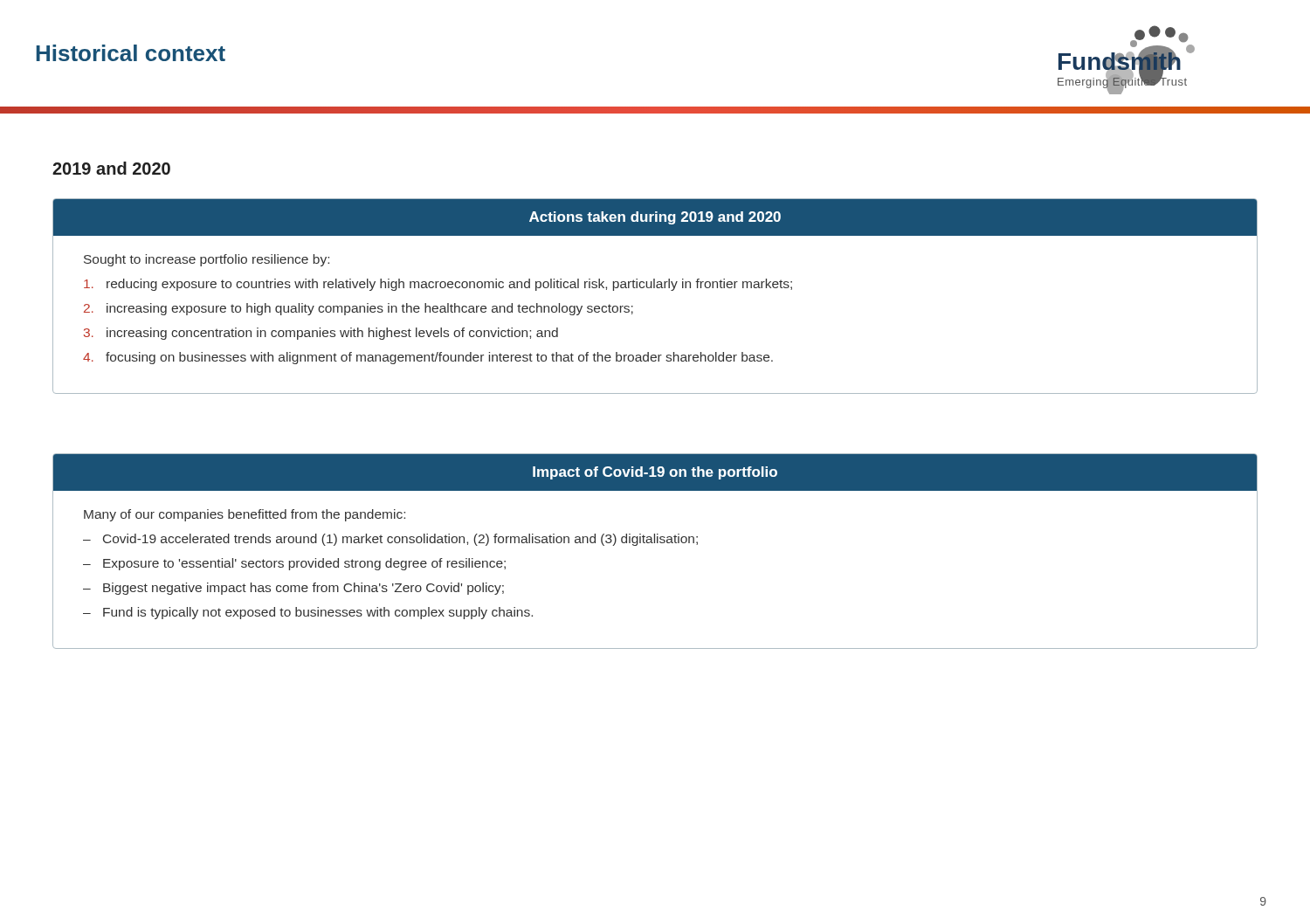Find the list item with the text "3. increasing concentration in companies with highest levels"
Viewport: 1310px width, 924px height.
[x=321, y=333]
